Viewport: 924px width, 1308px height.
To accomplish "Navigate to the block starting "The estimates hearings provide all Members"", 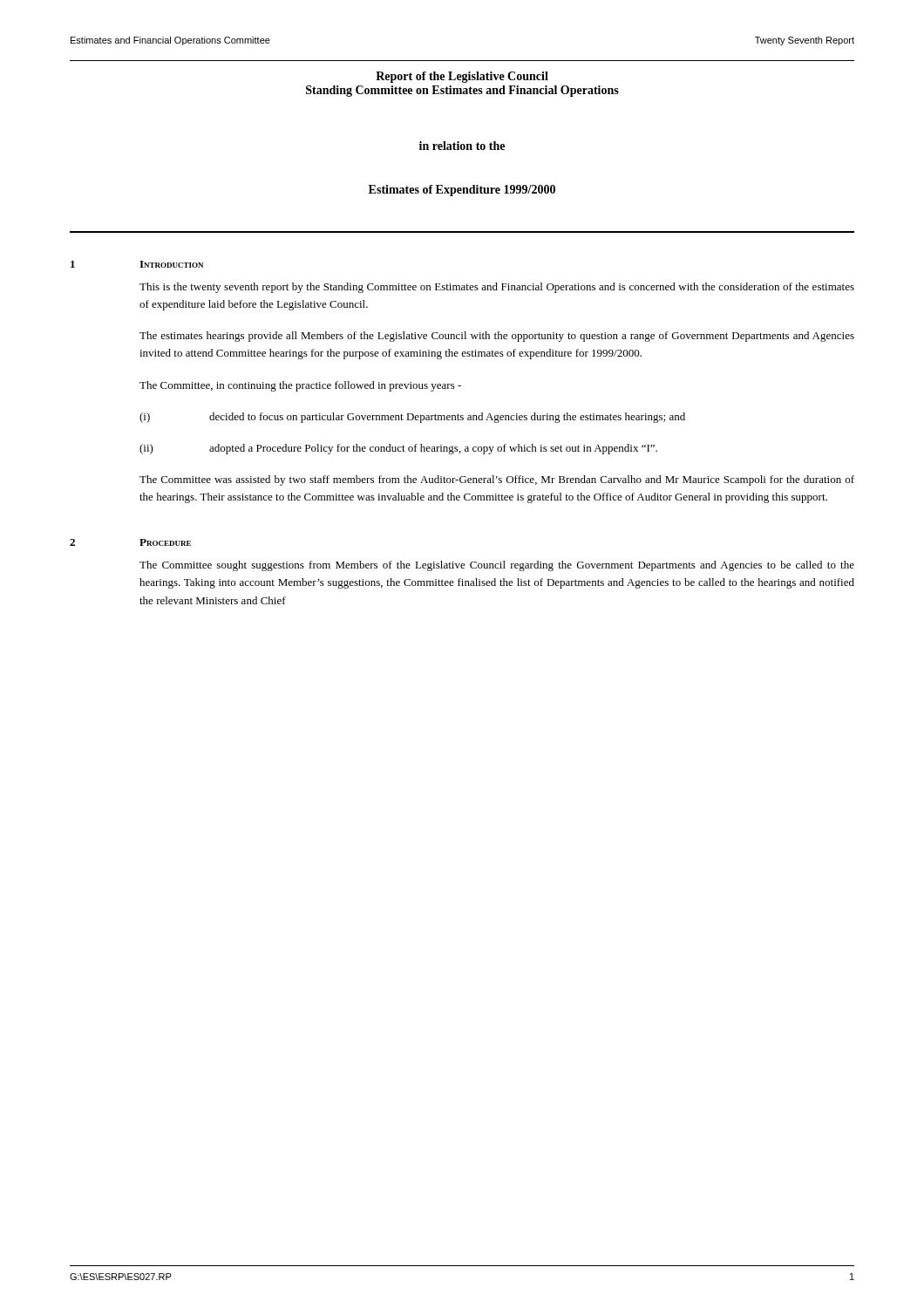I will (497, 344).
